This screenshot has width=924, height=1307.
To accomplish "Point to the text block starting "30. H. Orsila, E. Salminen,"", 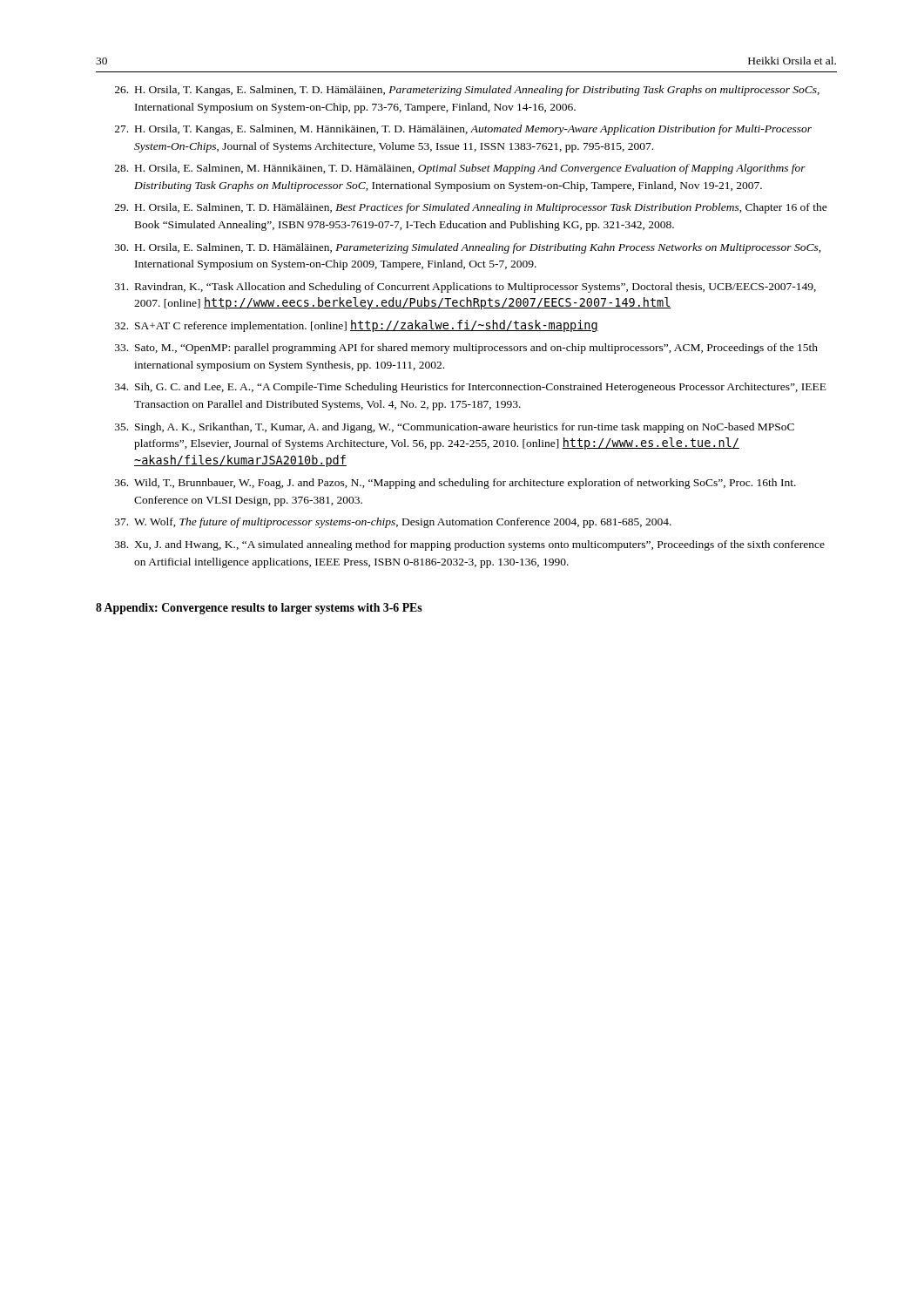I will click(466, 255).
